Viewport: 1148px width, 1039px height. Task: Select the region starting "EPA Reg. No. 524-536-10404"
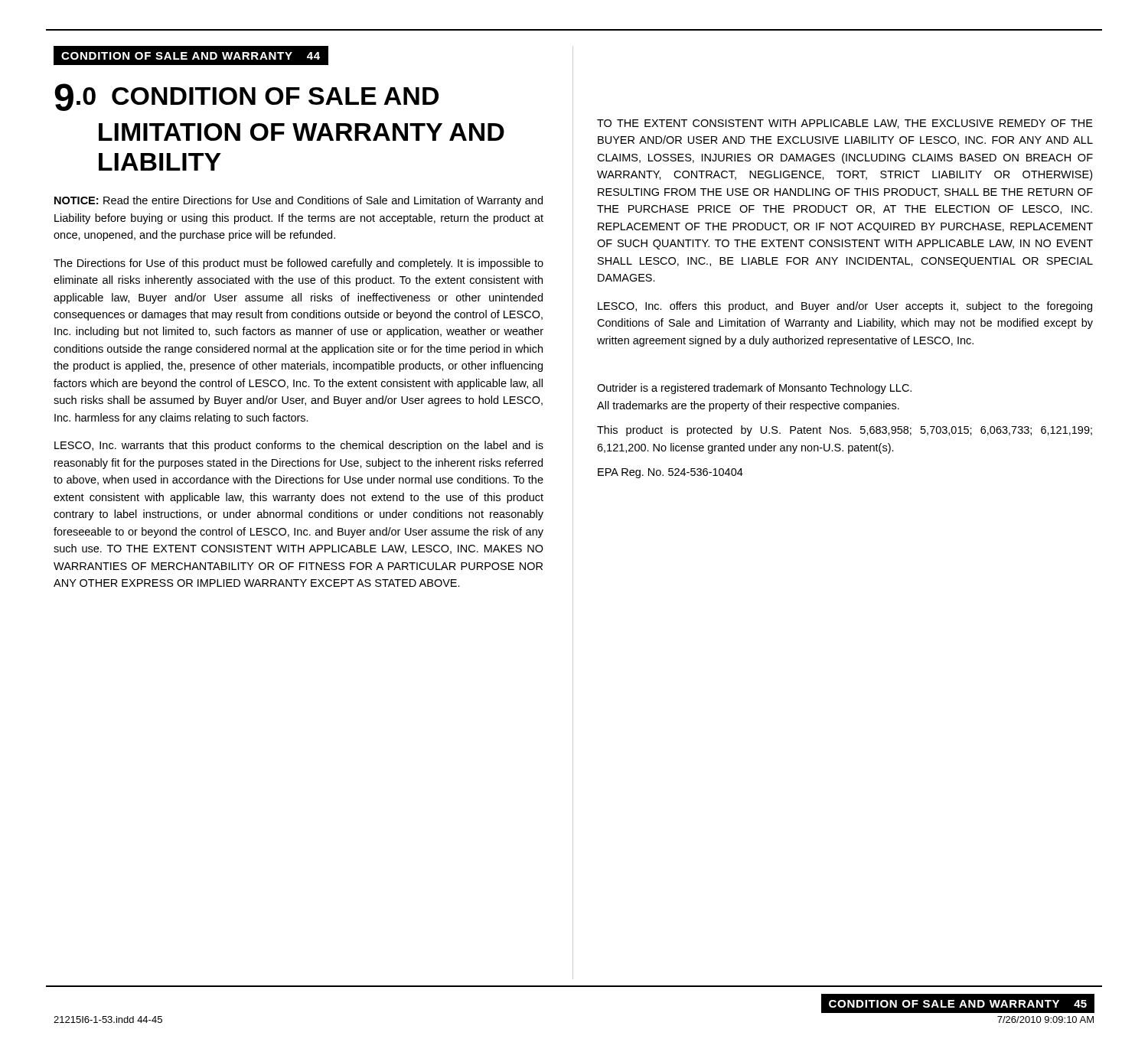[670, 472]
